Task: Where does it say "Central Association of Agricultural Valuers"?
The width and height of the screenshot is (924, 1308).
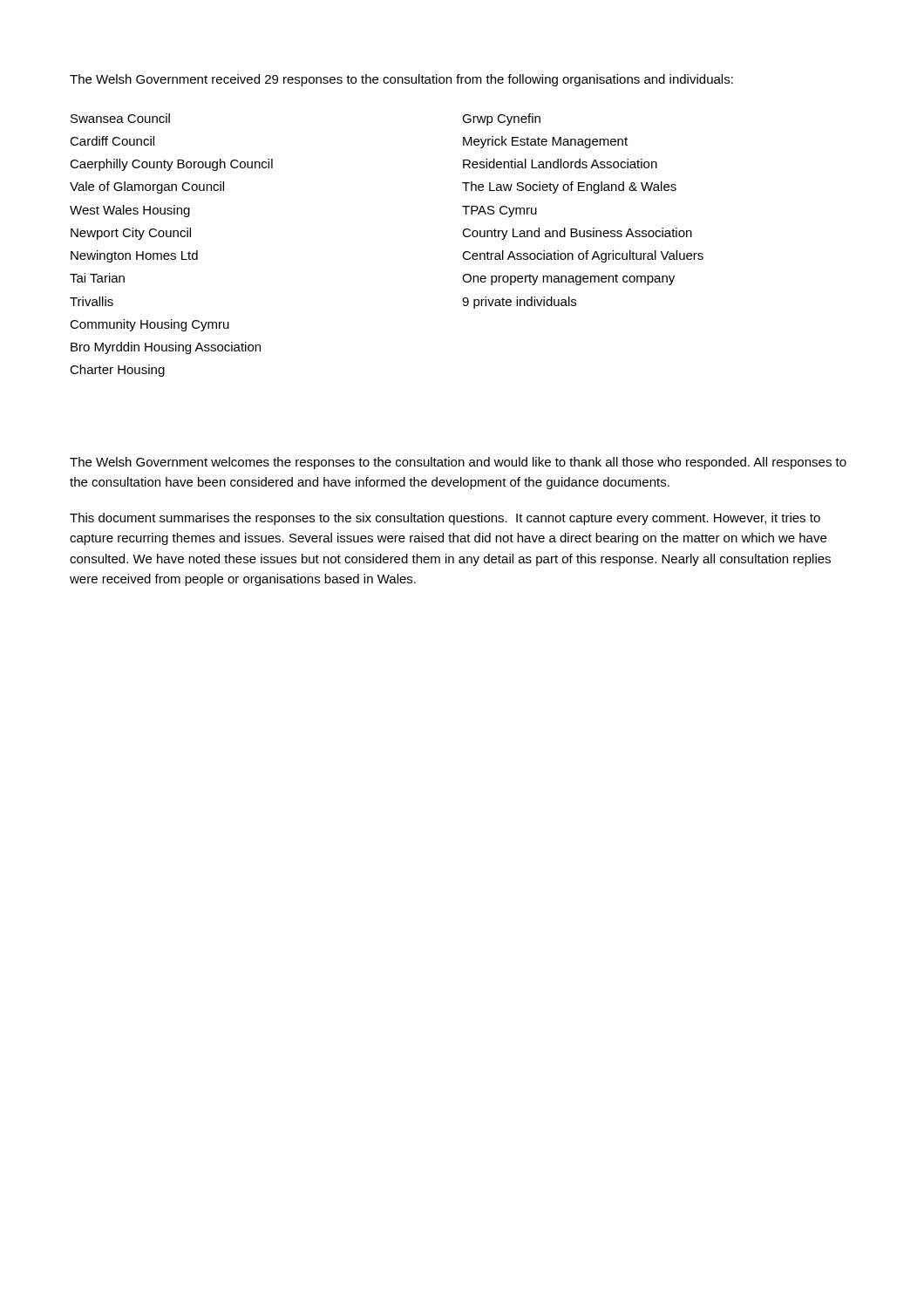Action: [583, 255]
